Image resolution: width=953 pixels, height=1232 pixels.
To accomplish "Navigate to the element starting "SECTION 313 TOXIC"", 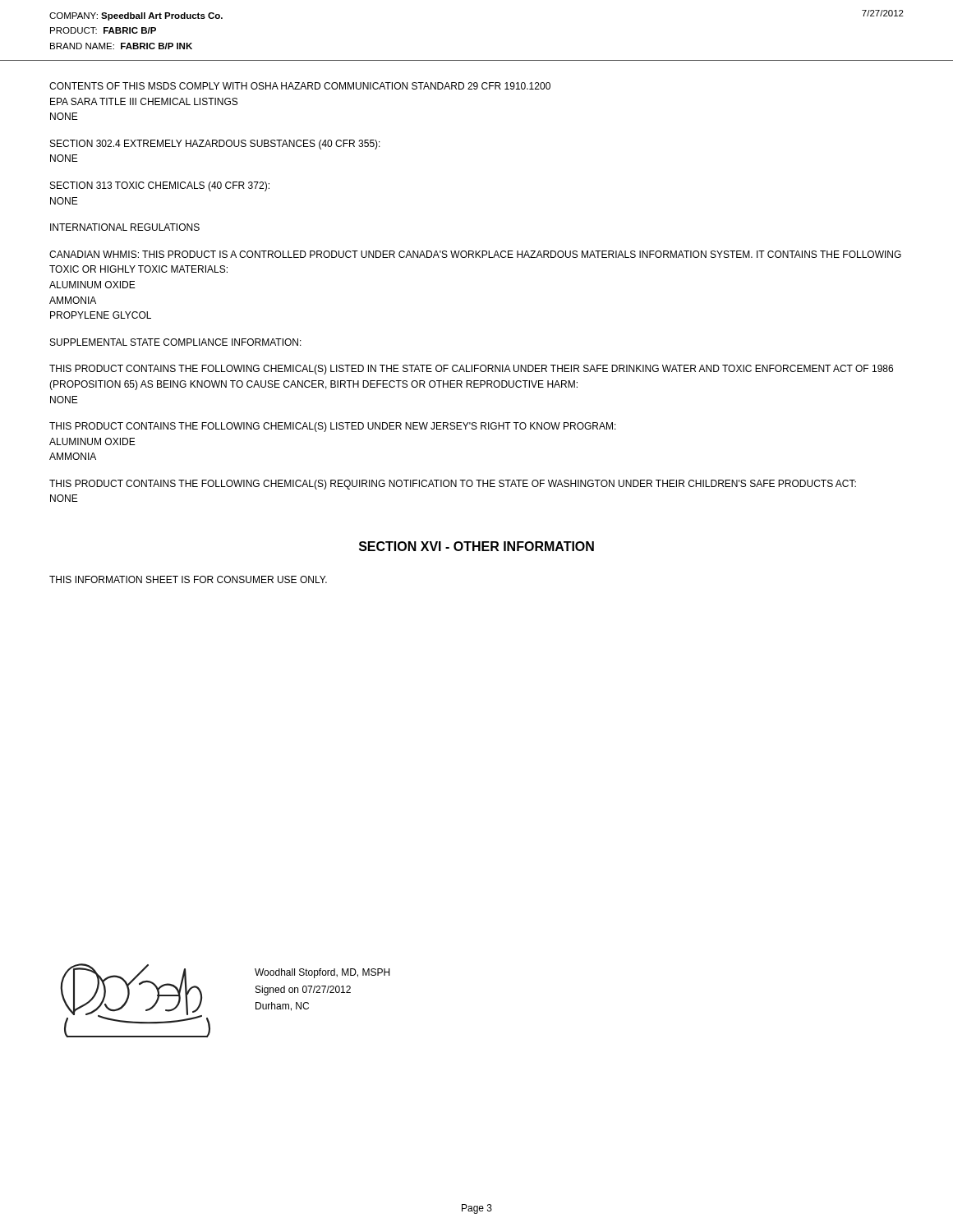I will 160,193.
